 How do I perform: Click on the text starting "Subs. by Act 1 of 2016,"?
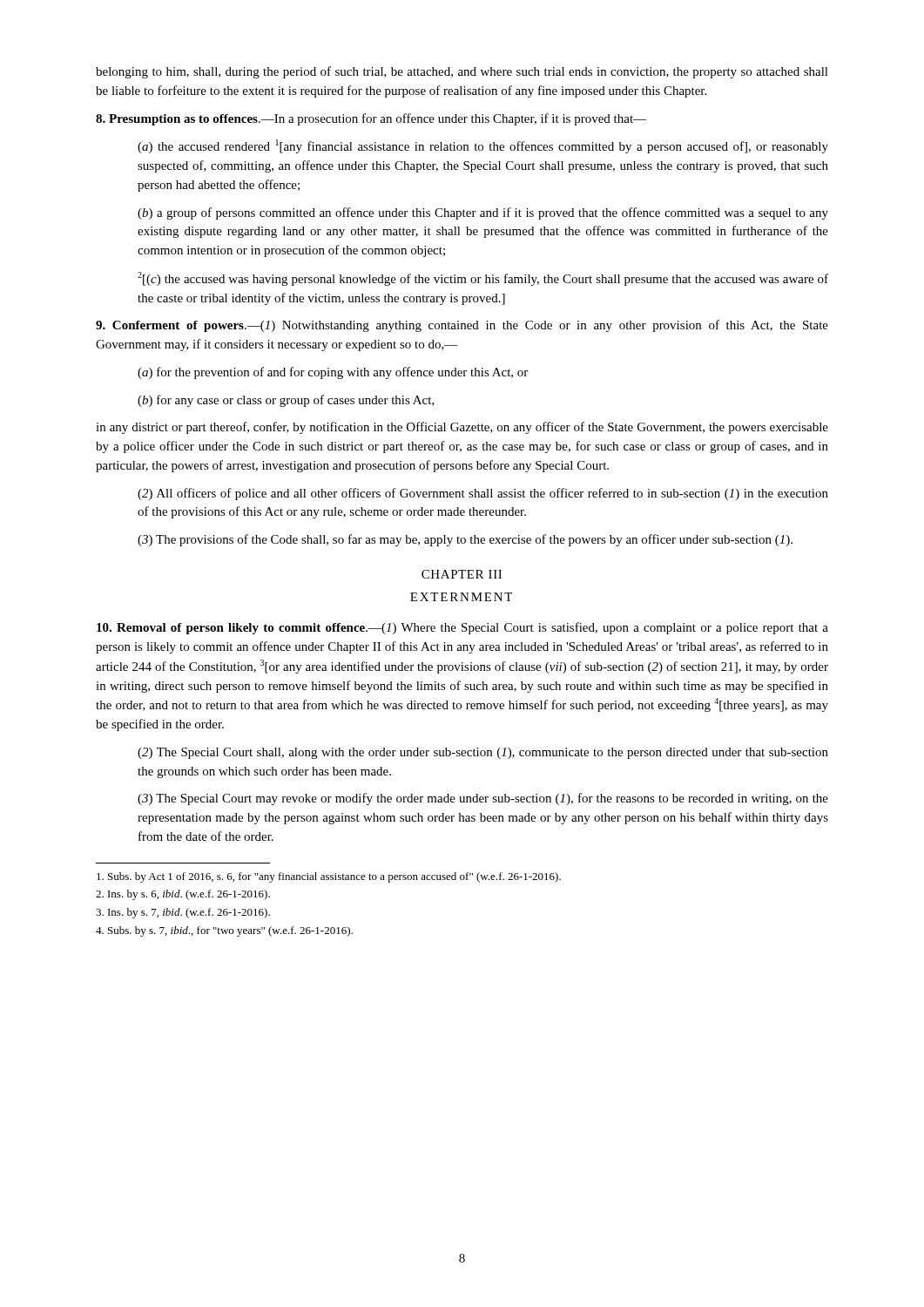(x=462, y=876)
